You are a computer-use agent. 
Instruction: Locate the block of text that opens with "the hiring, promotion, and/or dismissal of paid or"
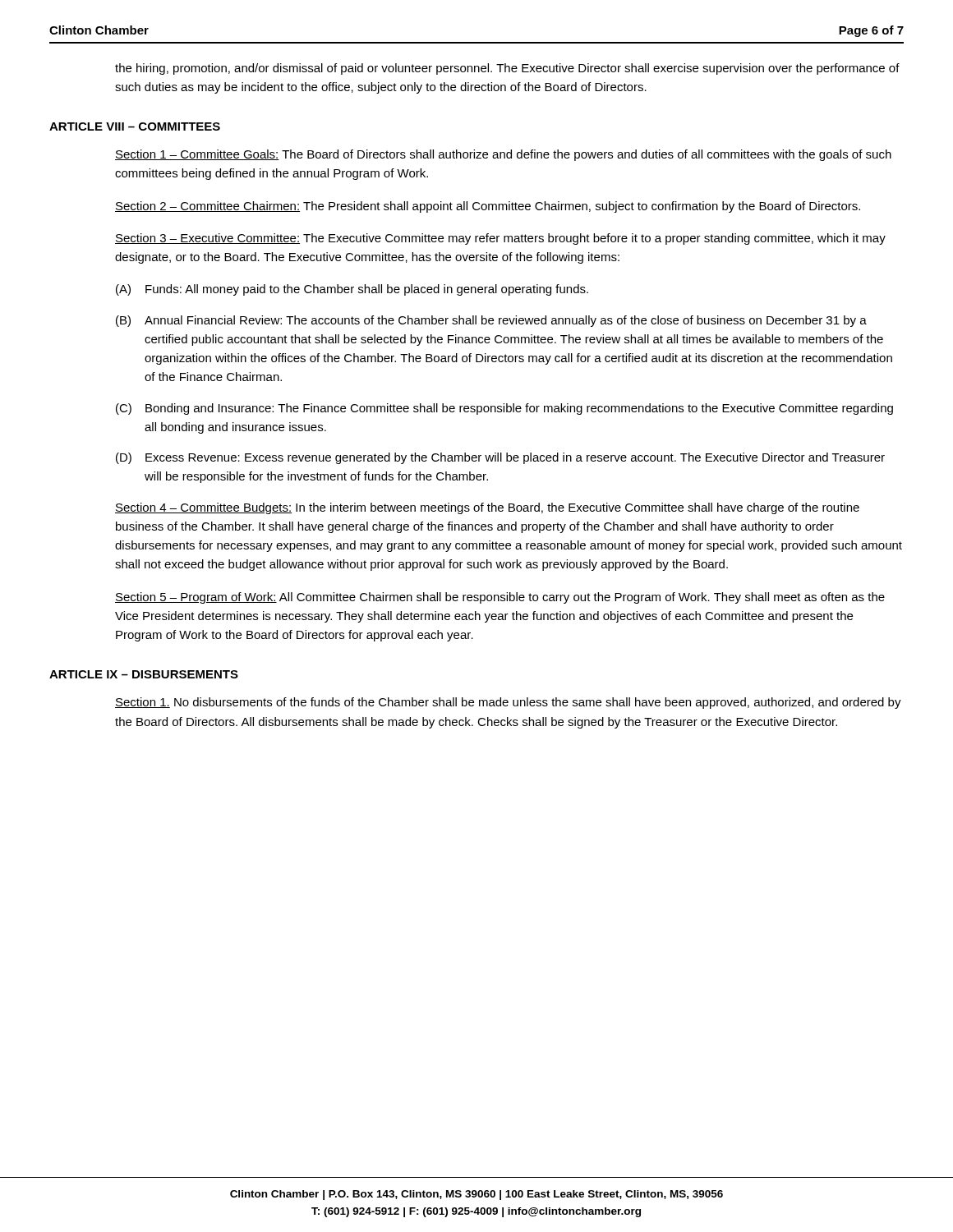click(507, 77)
